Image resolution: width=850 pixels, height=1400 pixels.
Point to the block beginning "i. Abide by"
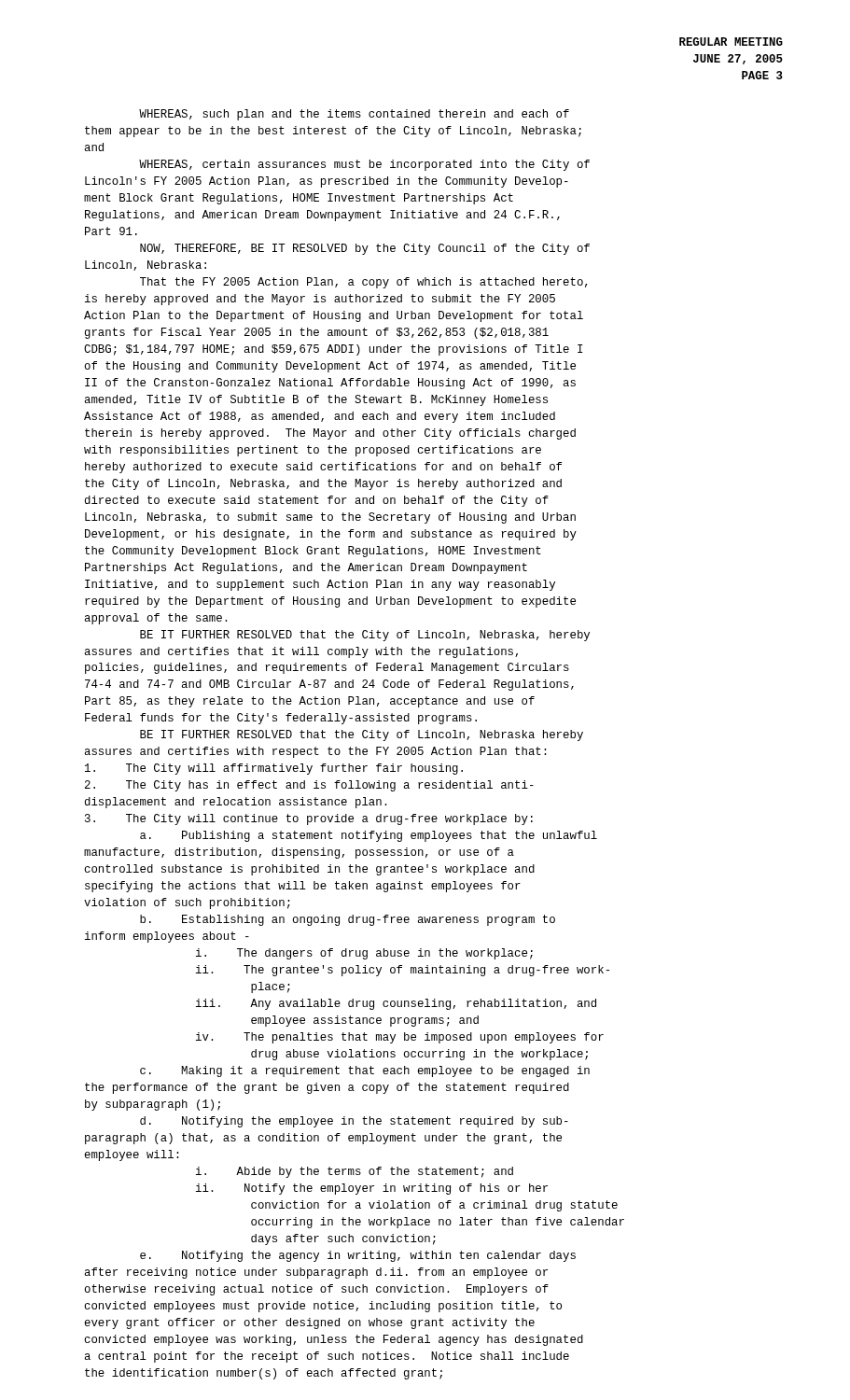(x=299, y=1172)
